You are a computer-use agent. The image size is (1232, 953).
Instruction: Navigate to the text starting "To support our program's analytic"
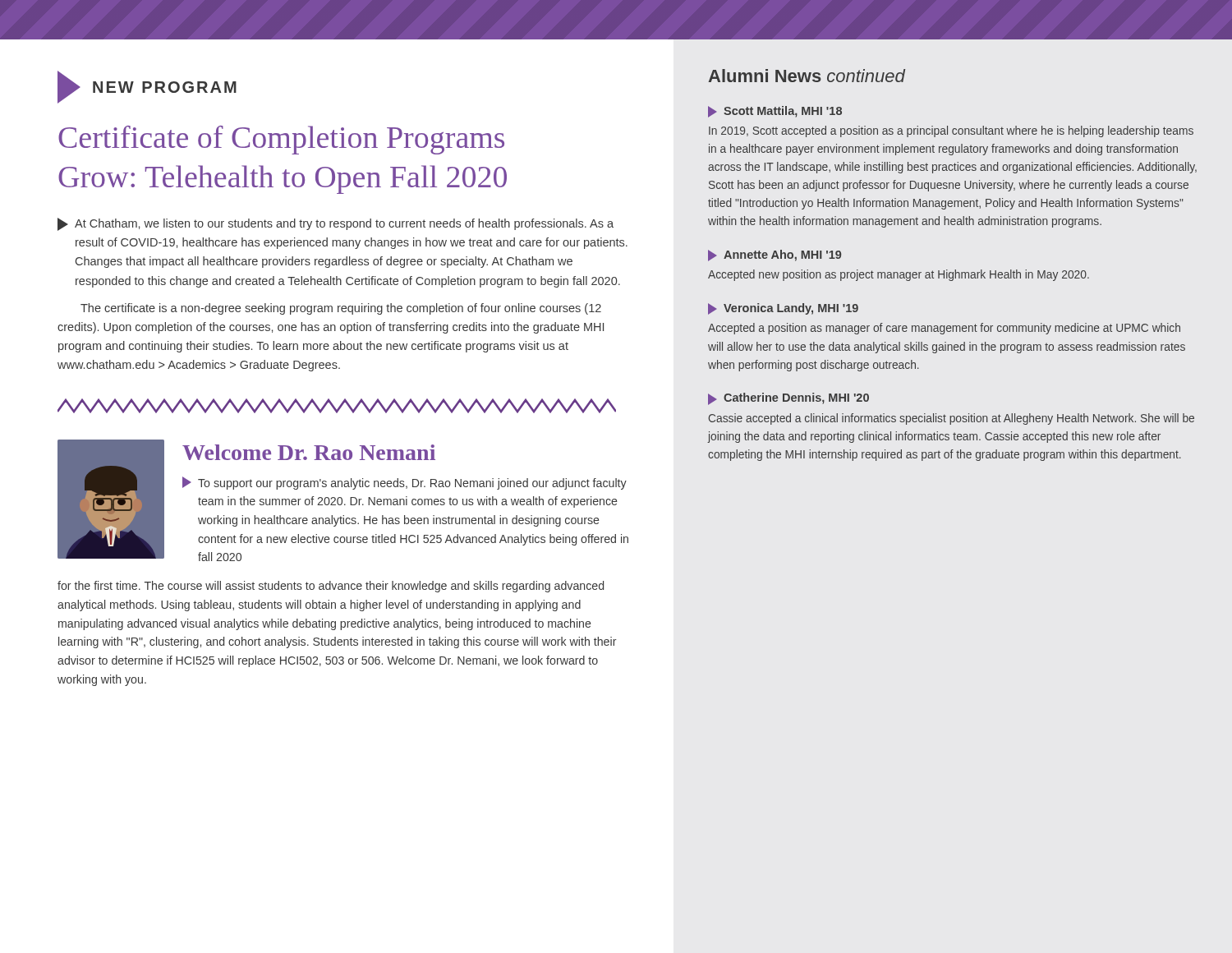point(407,520)
